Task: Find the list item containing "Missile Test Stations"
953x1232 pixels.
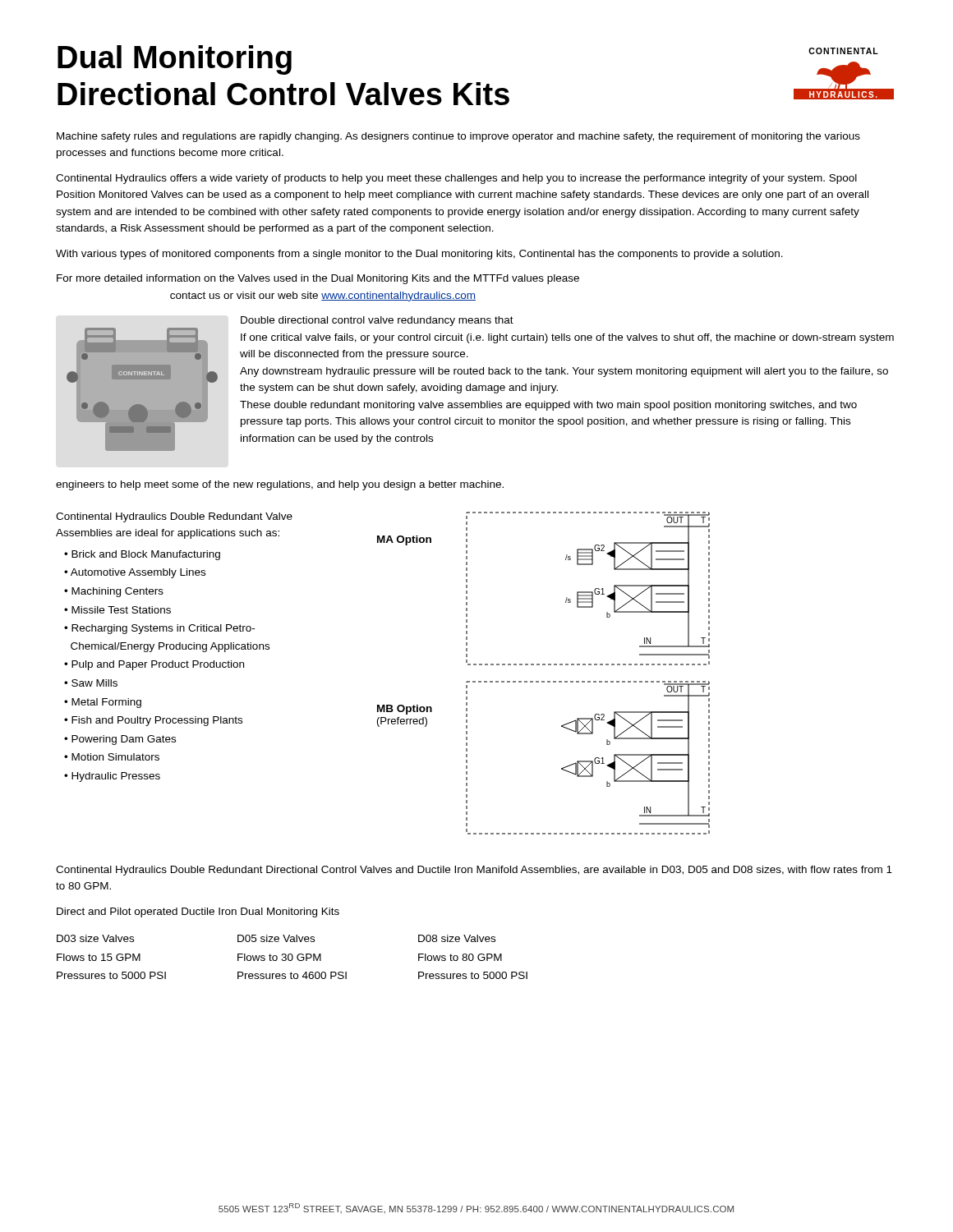Action: (121, 610)
